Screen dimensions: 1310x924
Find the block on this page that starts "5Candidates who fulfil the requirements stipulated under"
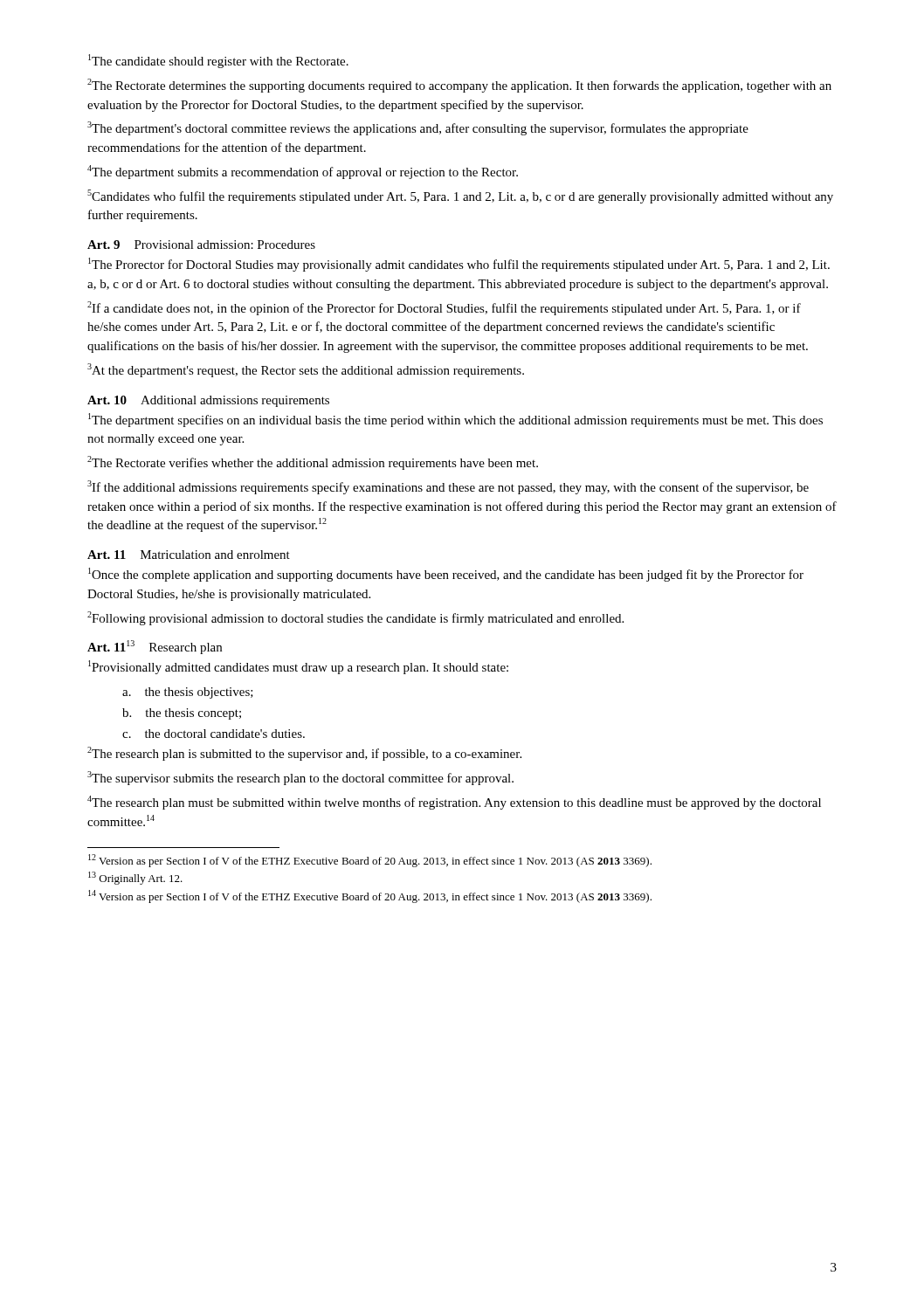tap(462, 206)
